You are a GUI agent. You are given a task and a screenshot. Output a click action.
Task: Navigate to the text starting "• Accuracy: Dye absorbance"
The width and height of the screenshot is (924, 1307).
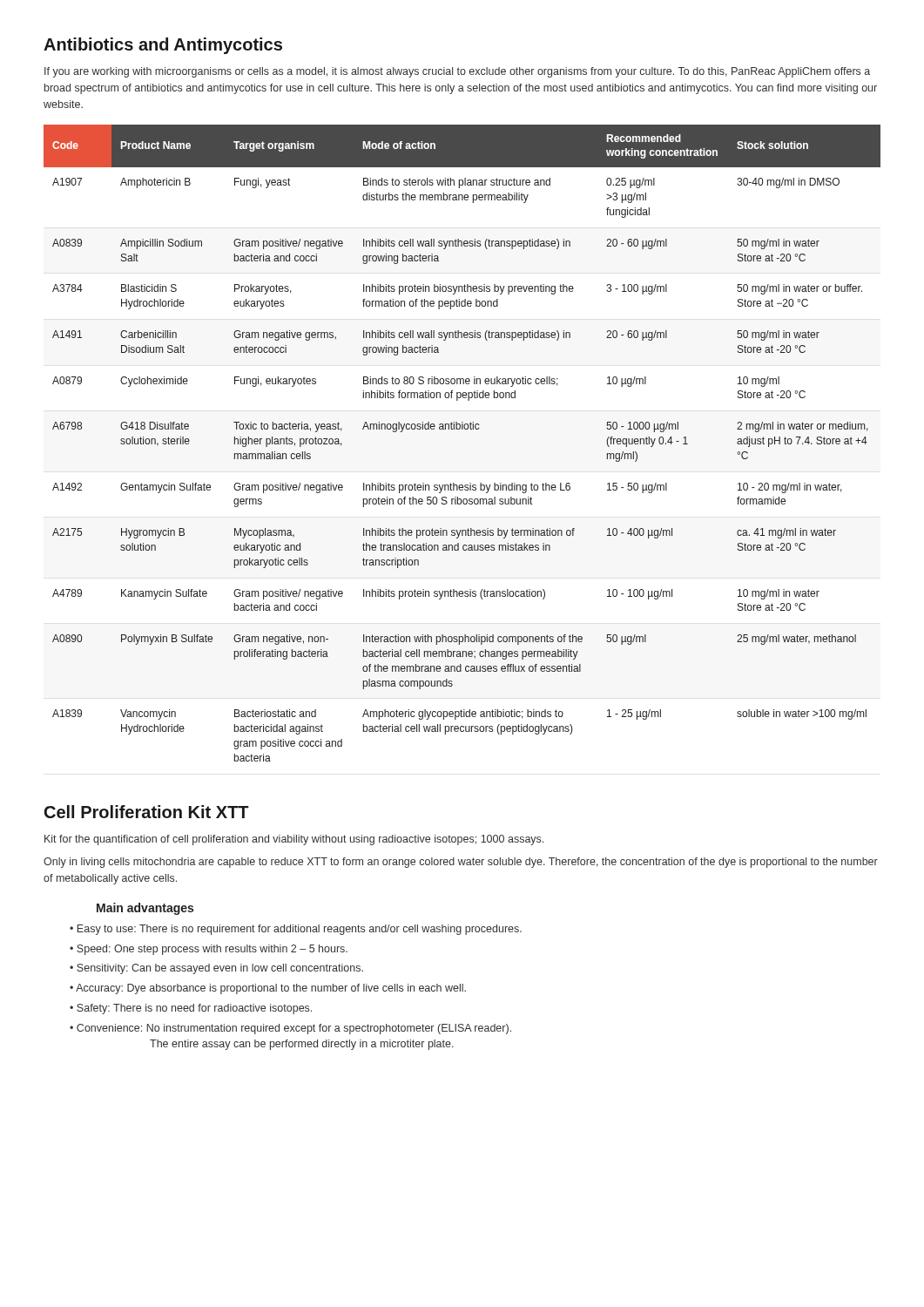click(x=268, y=988)
